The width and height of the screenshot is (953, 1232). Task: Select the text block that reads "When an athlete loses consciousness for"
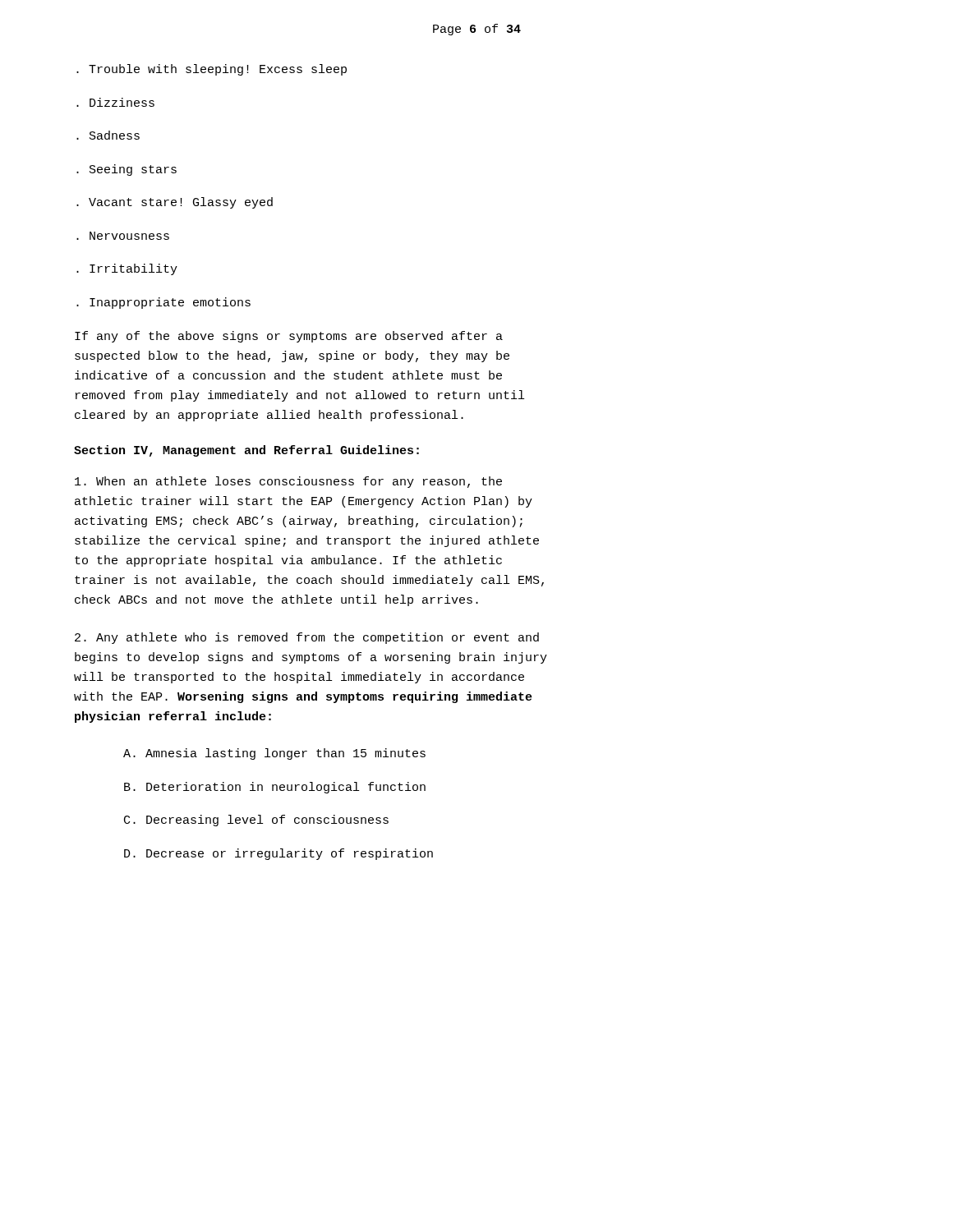(x=311, y=542)
